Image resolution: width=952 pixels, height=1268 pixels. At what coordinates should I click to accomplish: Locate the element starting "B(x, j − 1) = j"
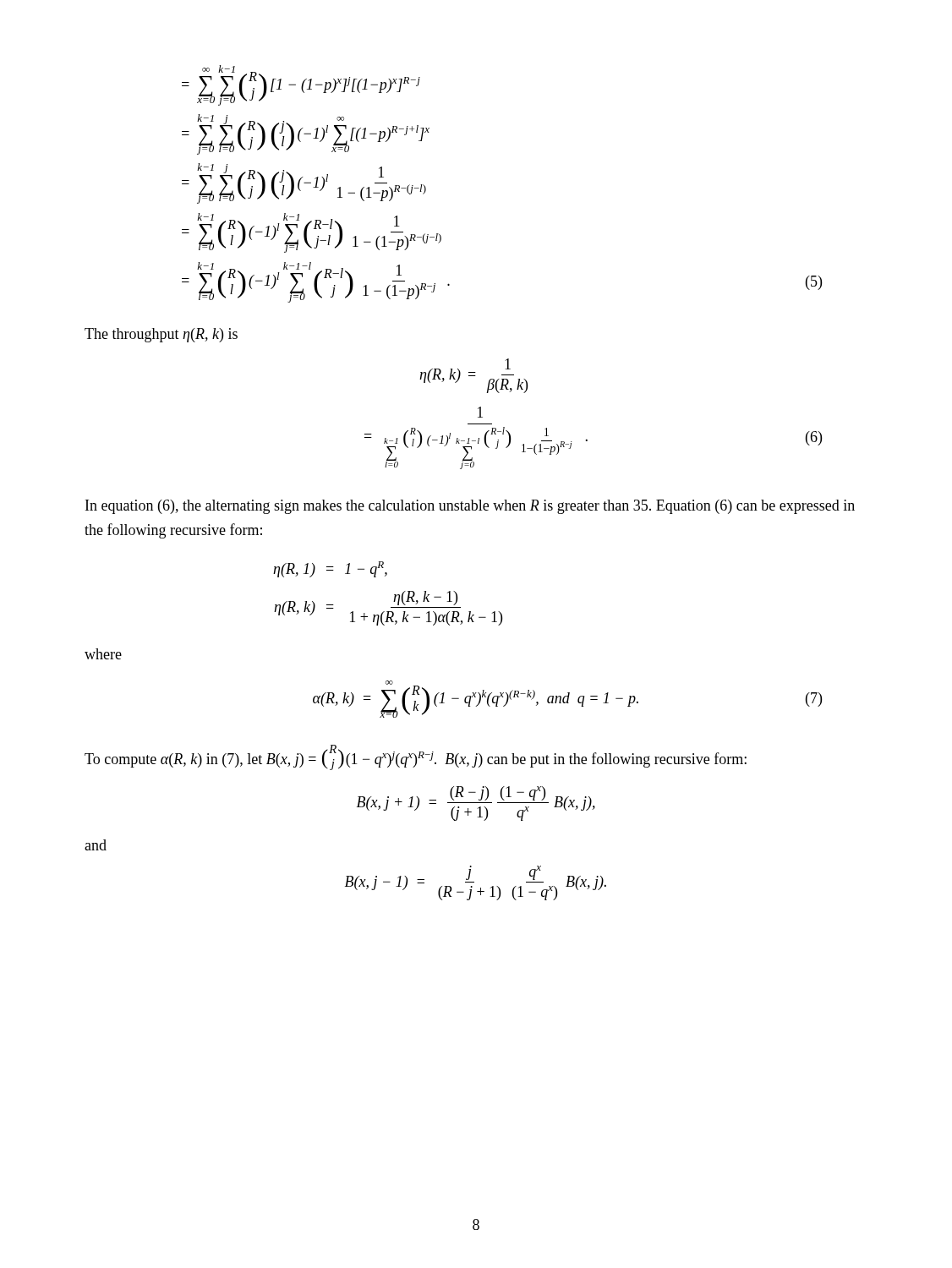tap(476, 882)
